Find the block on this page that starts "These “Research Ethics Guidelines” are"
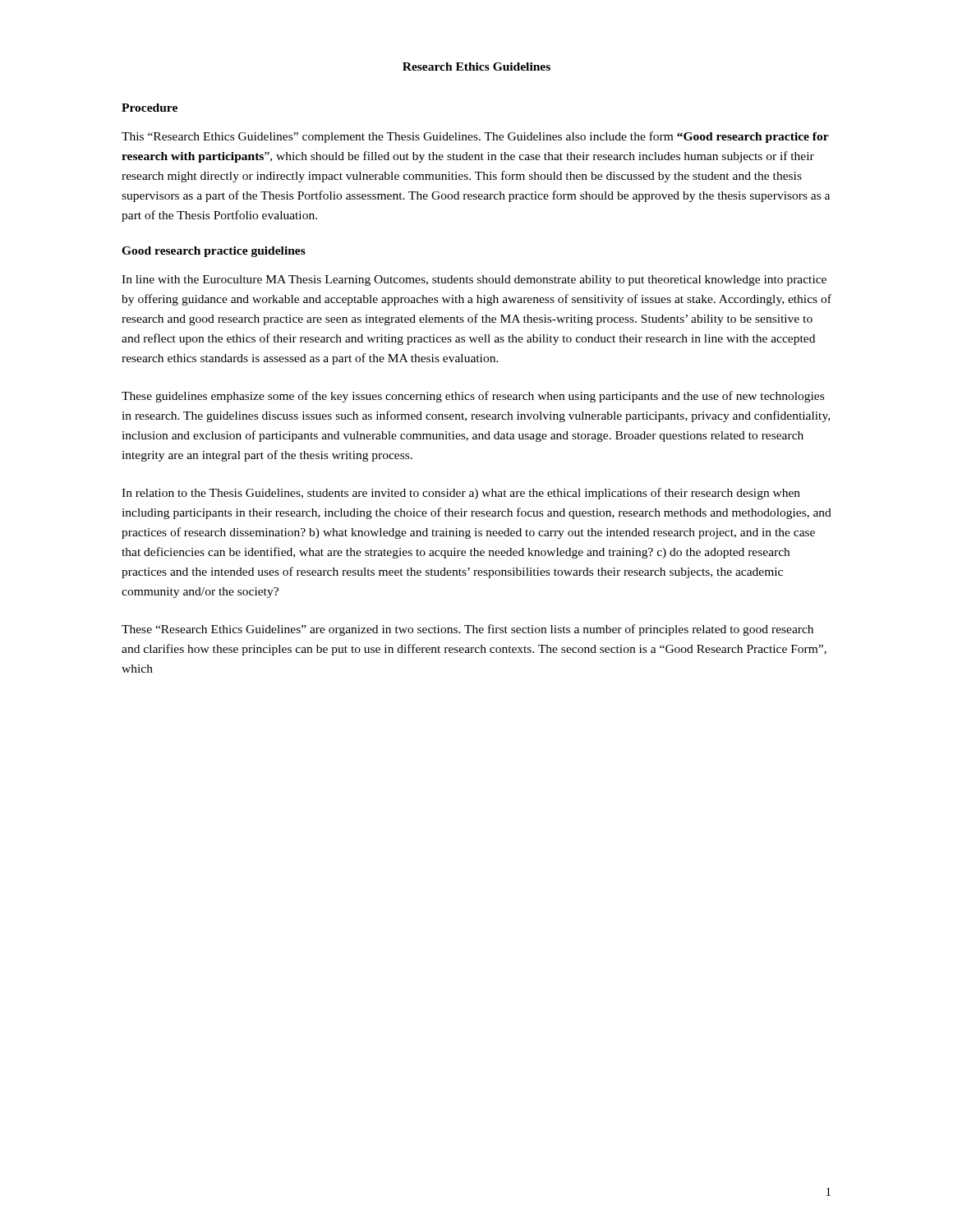The height and width of the screenshot is (1232, 953). click(x=474, y=649)
